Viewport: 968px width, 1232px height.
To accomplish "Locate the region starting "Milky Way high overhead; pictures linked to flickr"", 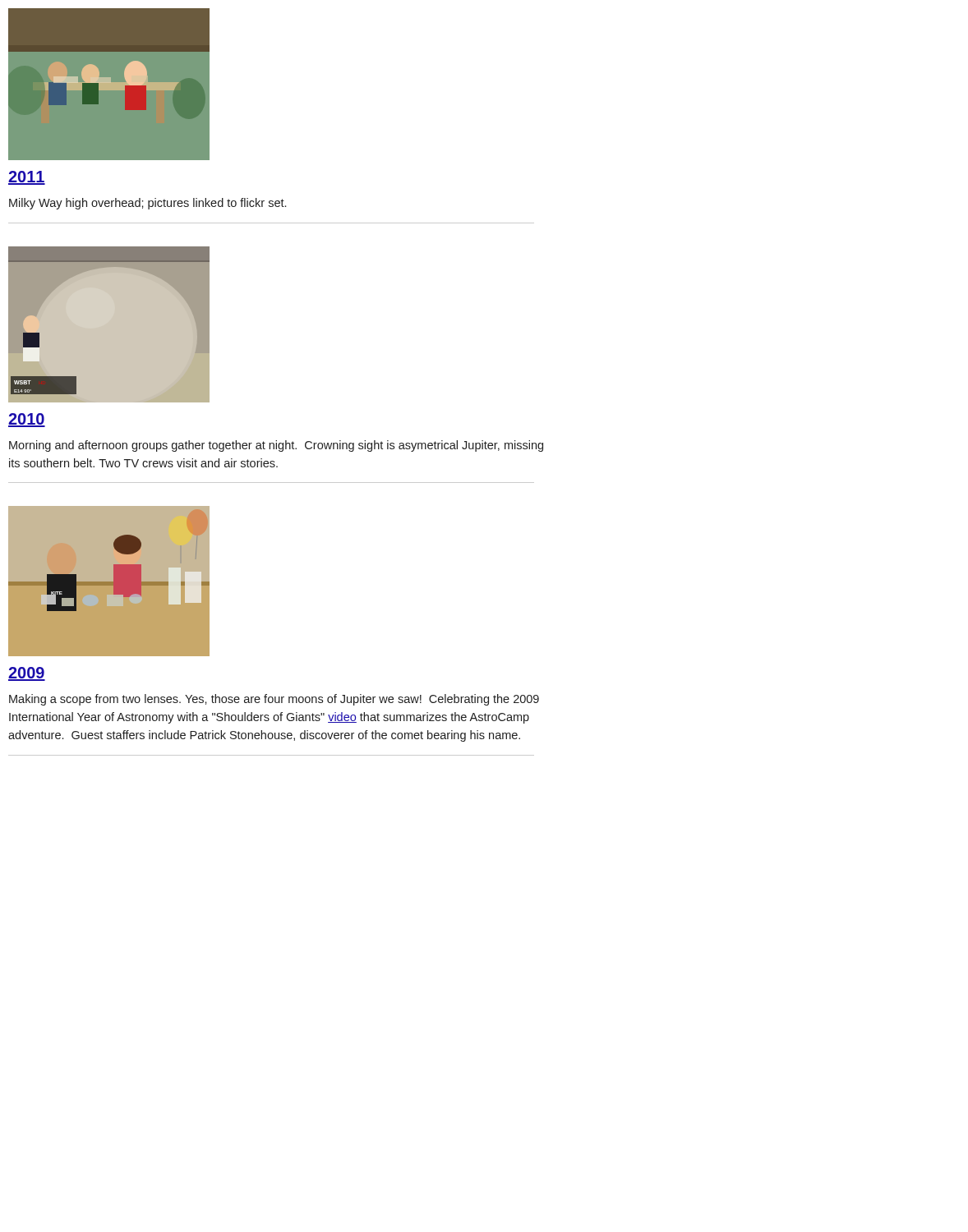I will click(279, 204).
